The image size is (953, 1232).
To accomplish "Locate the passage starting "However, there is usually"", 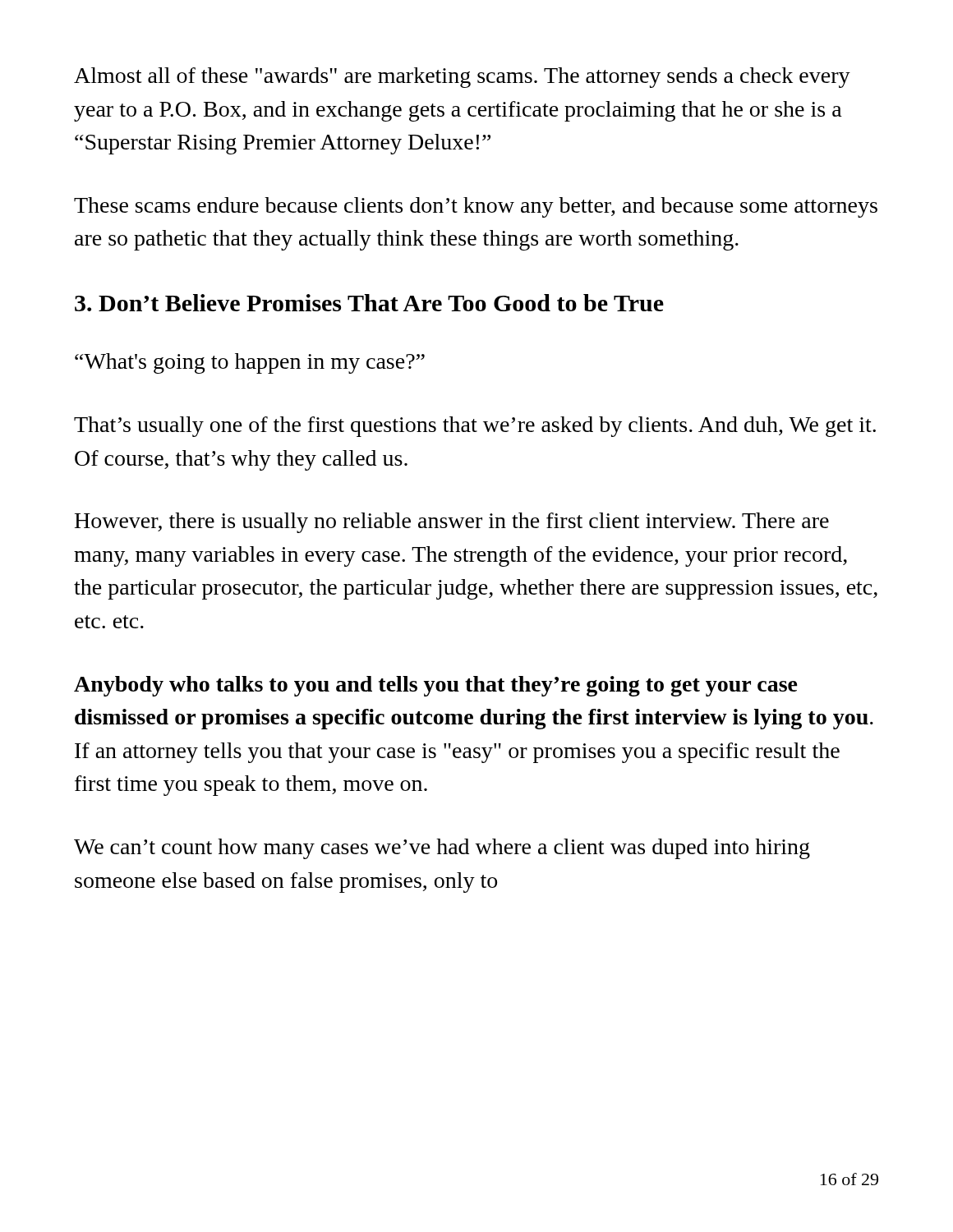I will 476,571.
